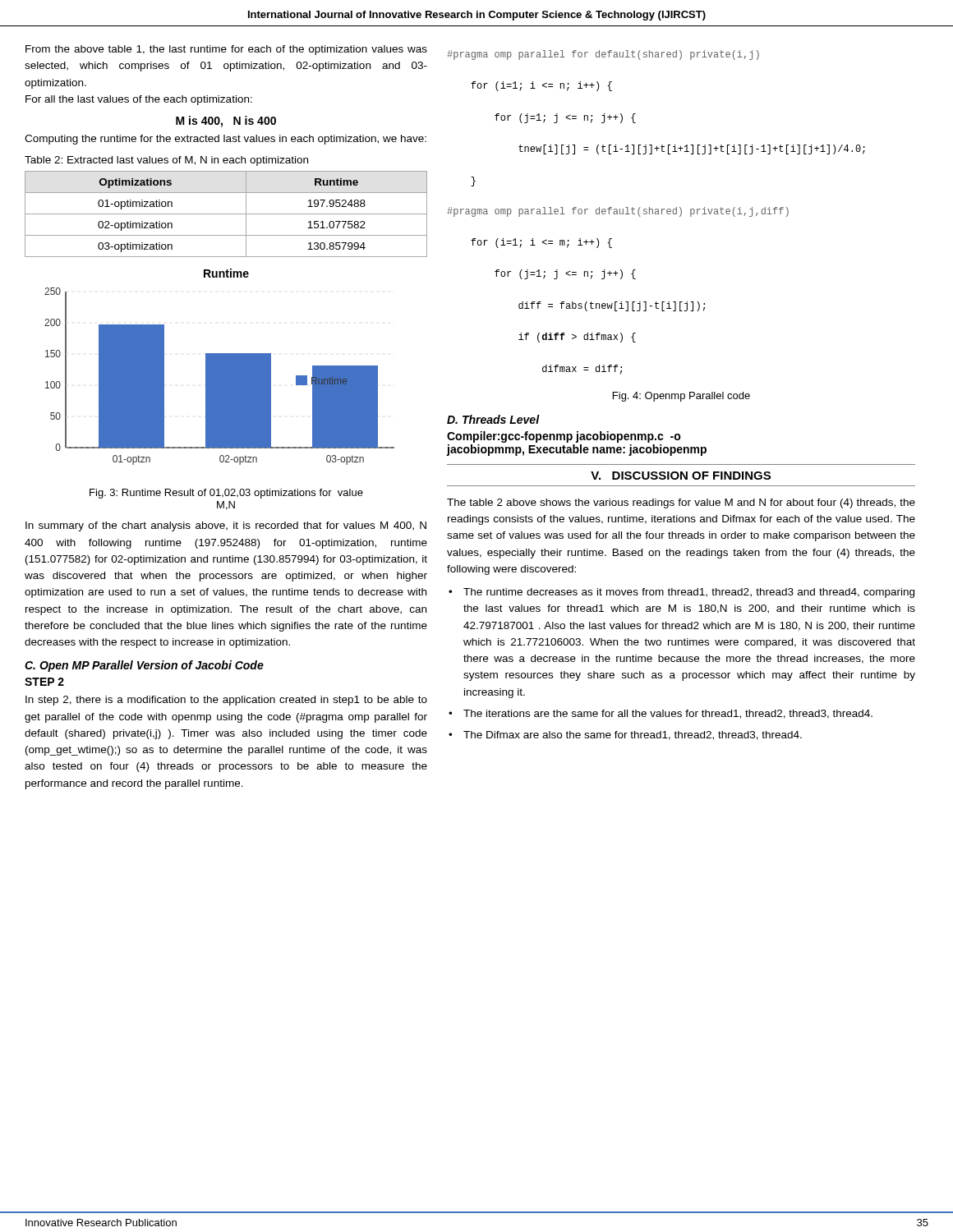
Task: Point to the element starting "Compiler:gcc-fopenmp jacobiopenmp.c -ojacobiopmmp, Executable name: jacobiopenmp"
Action: click(577, 442)
